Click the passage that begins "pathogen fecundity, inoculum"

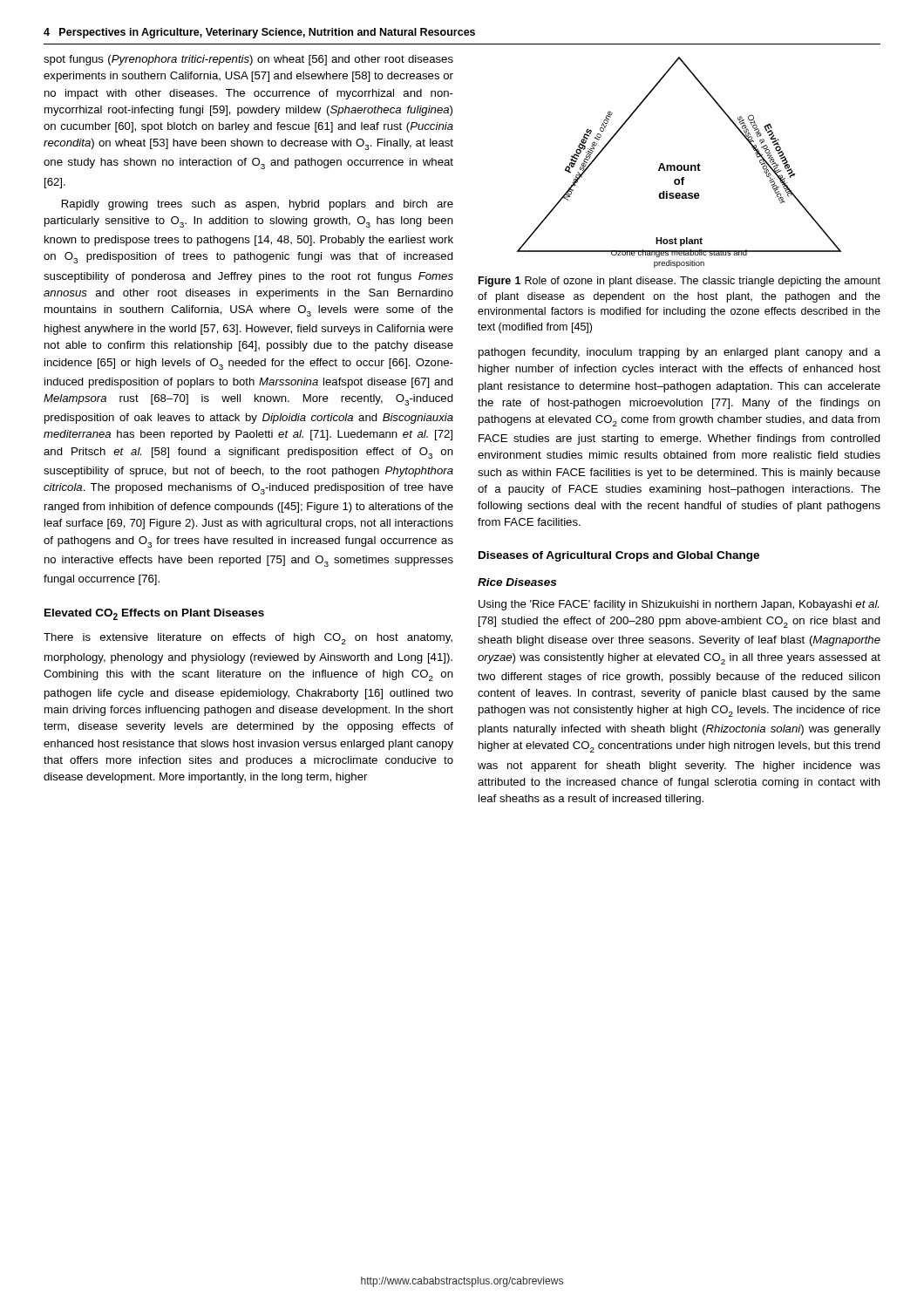pyautogui.click(x=679, y=437)
